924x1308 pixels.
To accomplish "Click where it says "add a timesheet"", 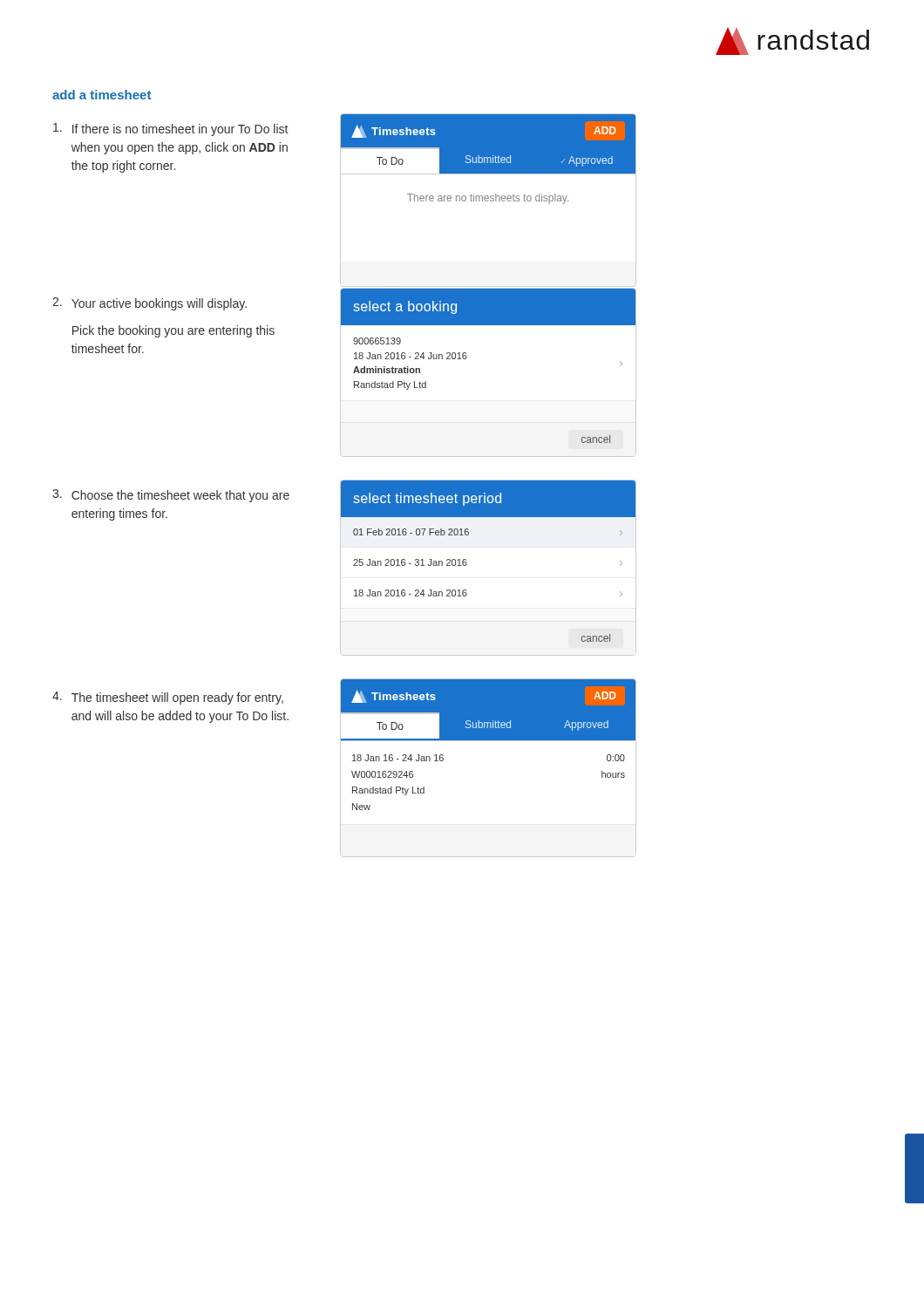I will 102,95.
